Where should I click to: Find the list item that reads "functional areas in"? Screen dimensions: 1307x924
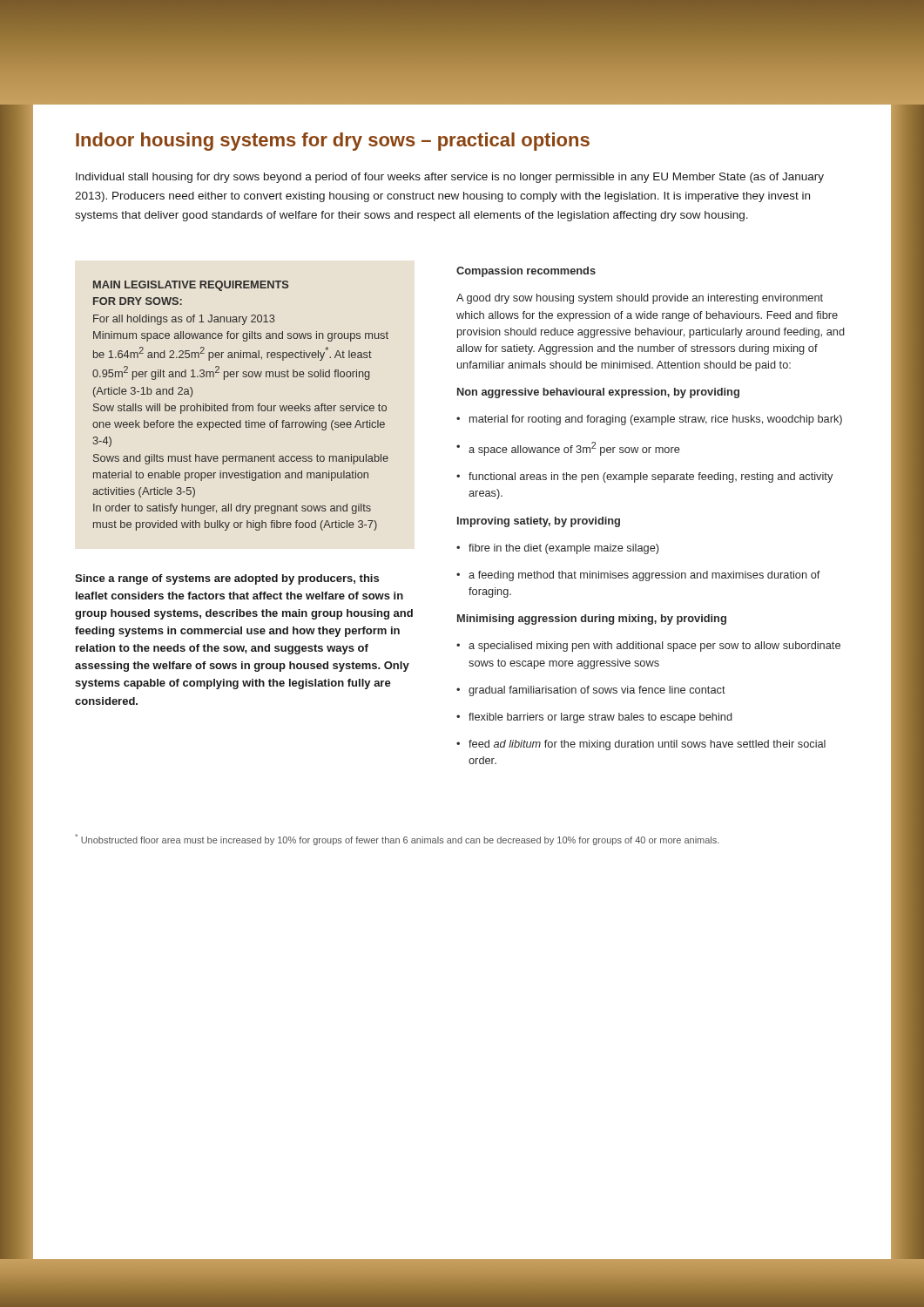tap(653, 485)
